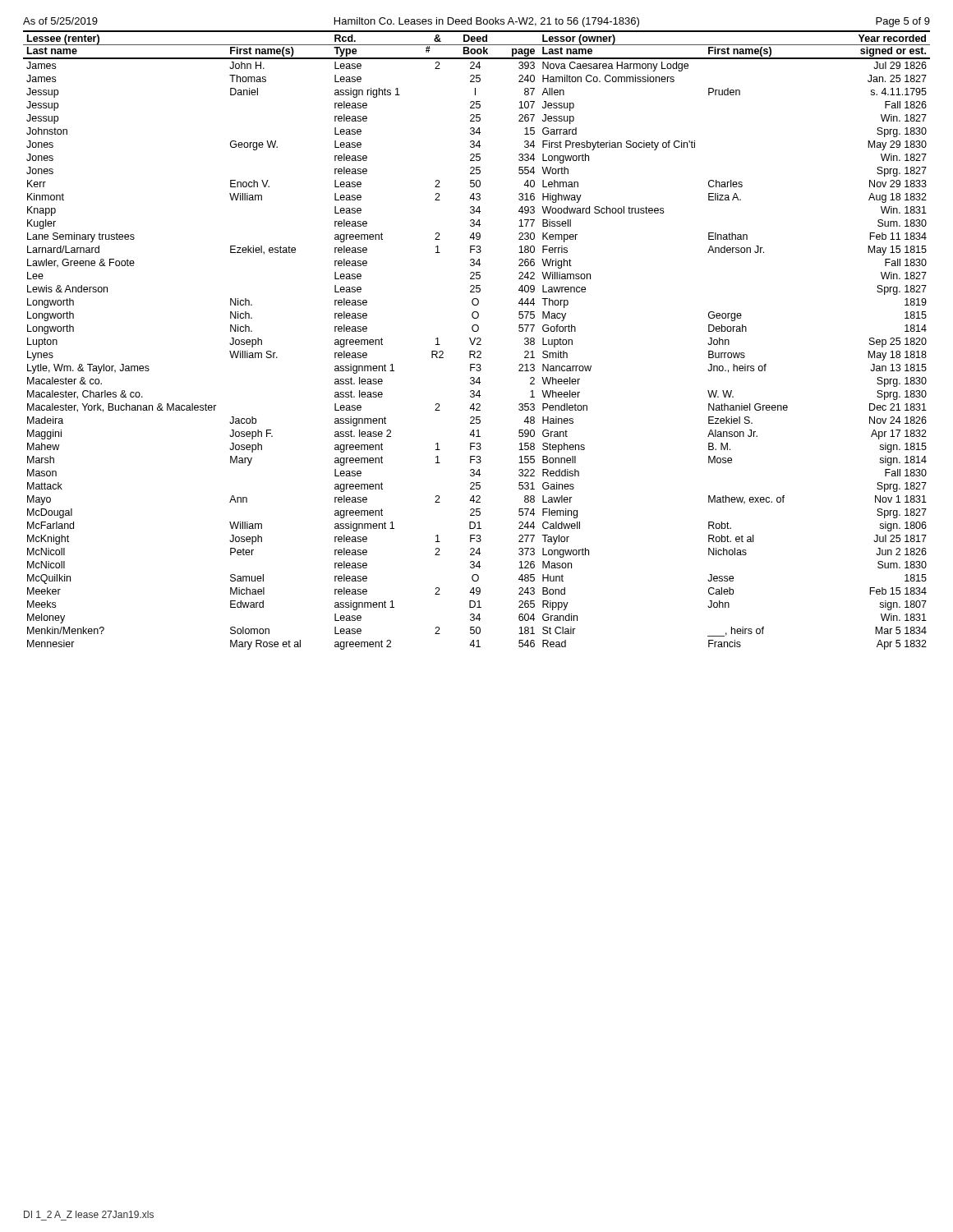The height and width of the screenshot is (1232, 953).
Task: Select the table that reads "Macalester, Charles &"
Action: click(x=476, y=340)
